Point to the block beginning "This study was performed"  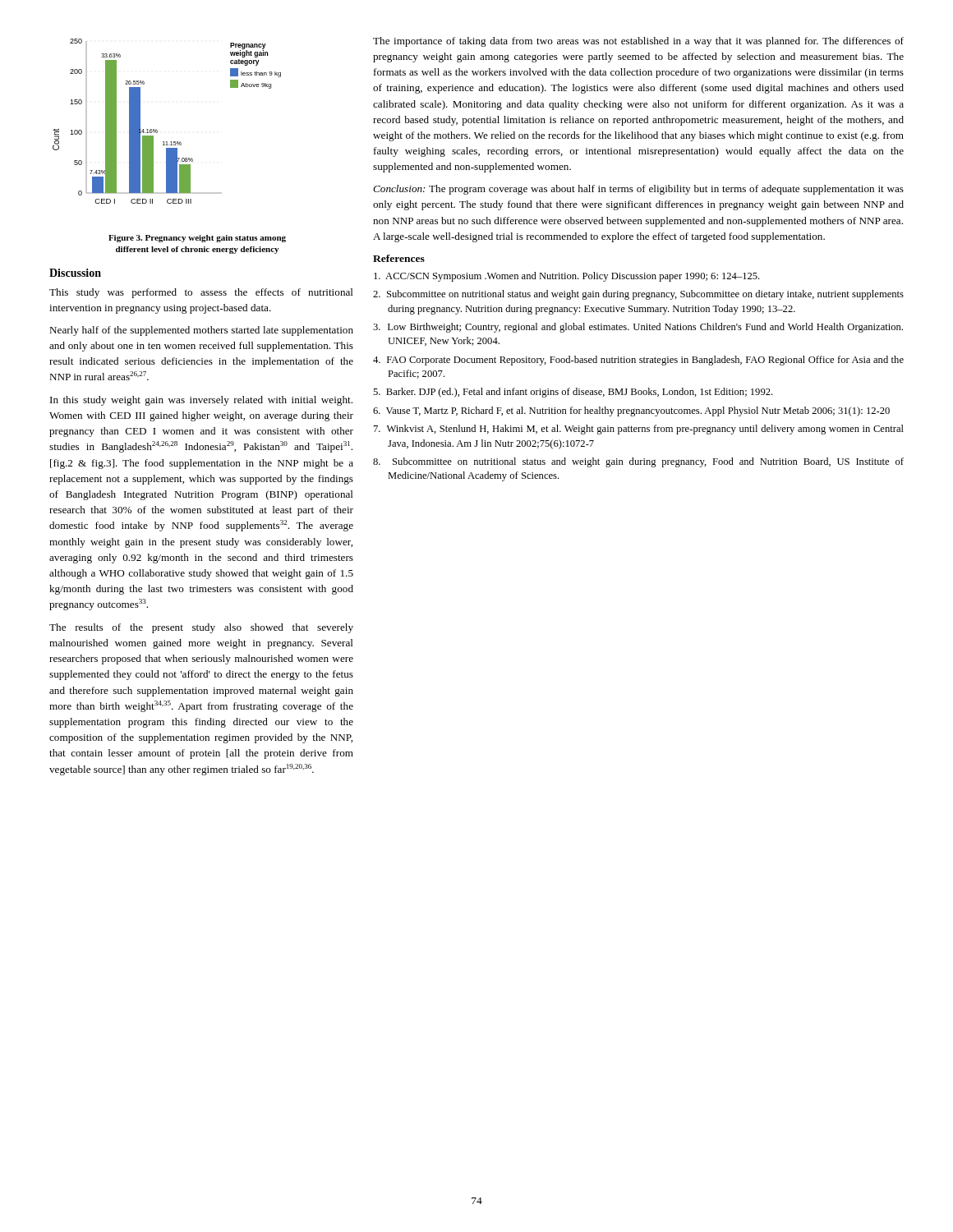pyautogui.click(x=201, y=299)
